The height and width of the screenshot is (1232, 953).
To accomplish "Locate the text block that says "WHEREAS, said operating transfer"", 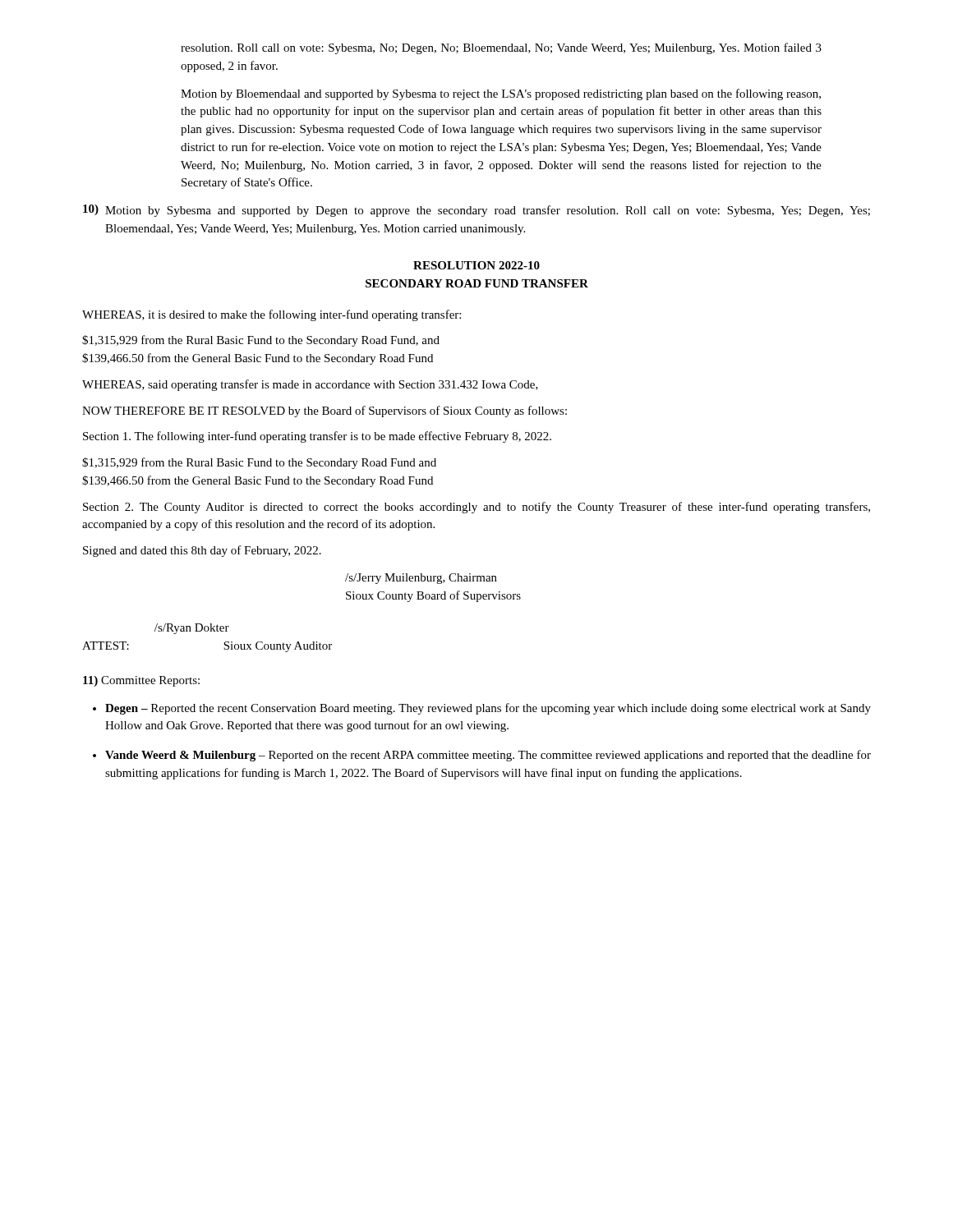I will [476, 385].
